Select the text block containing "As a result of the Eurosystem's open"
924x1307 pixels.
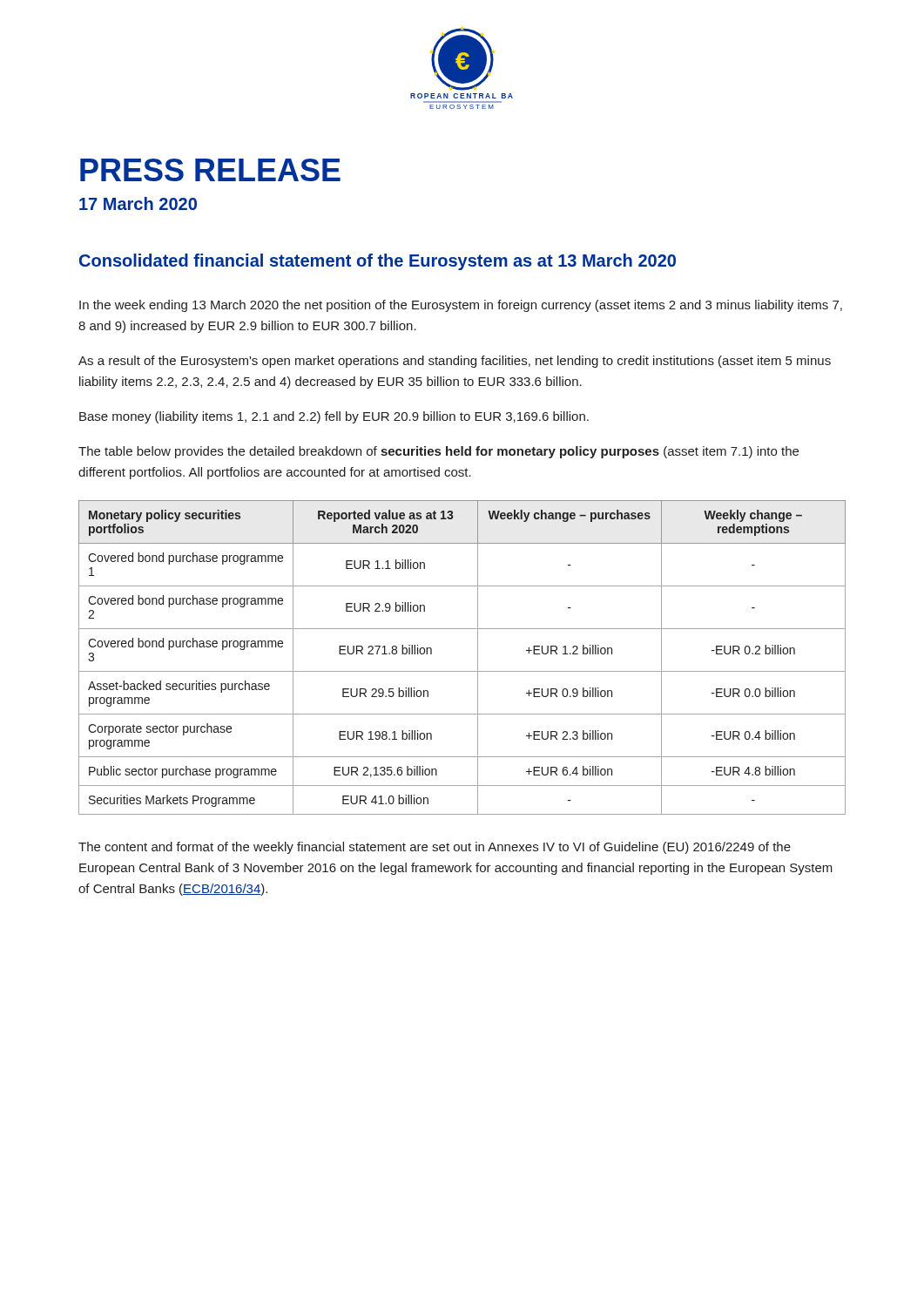point(455,371)
